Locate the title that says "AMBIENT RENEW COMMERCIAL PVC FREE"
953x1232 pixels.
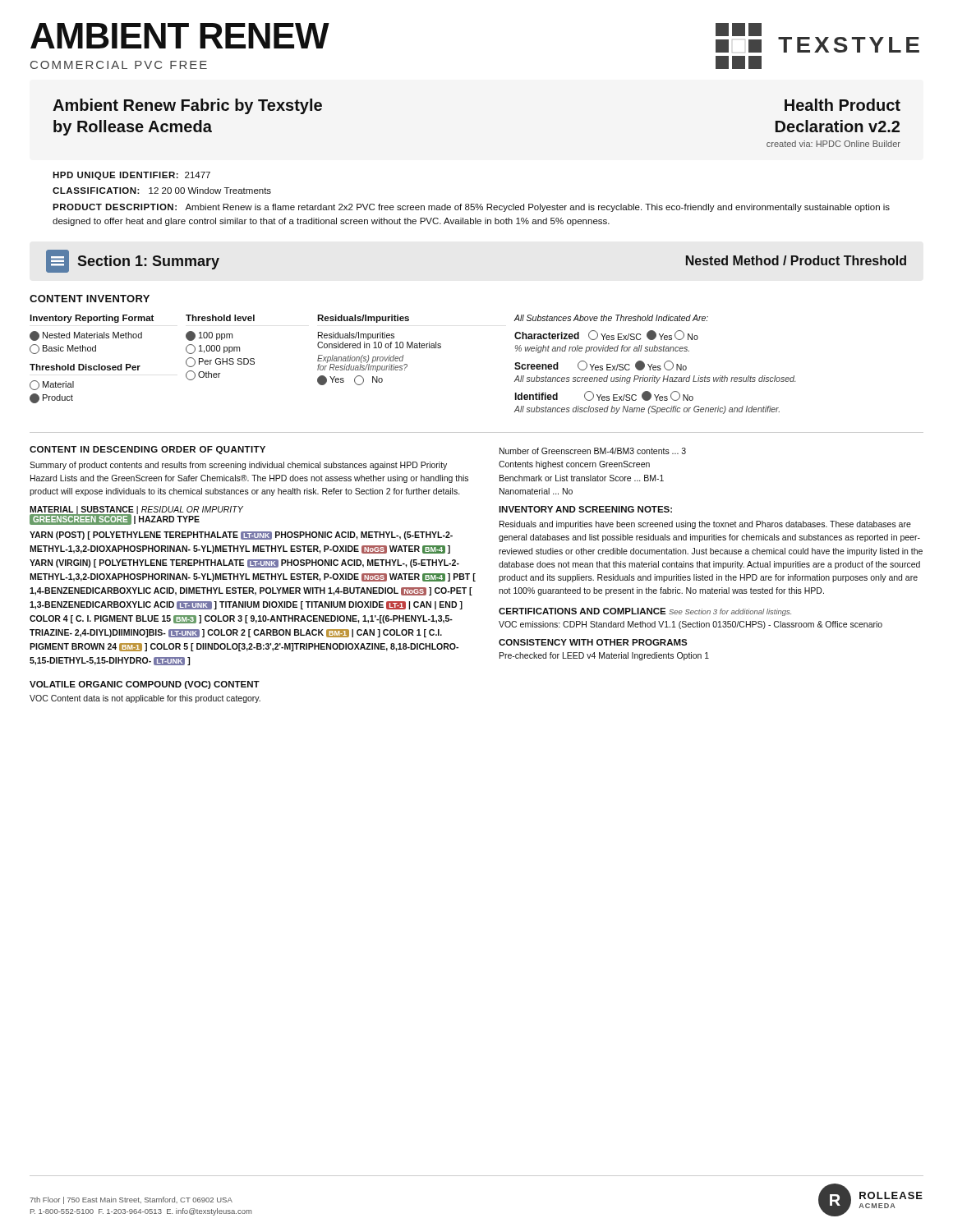tap(179, 45)
